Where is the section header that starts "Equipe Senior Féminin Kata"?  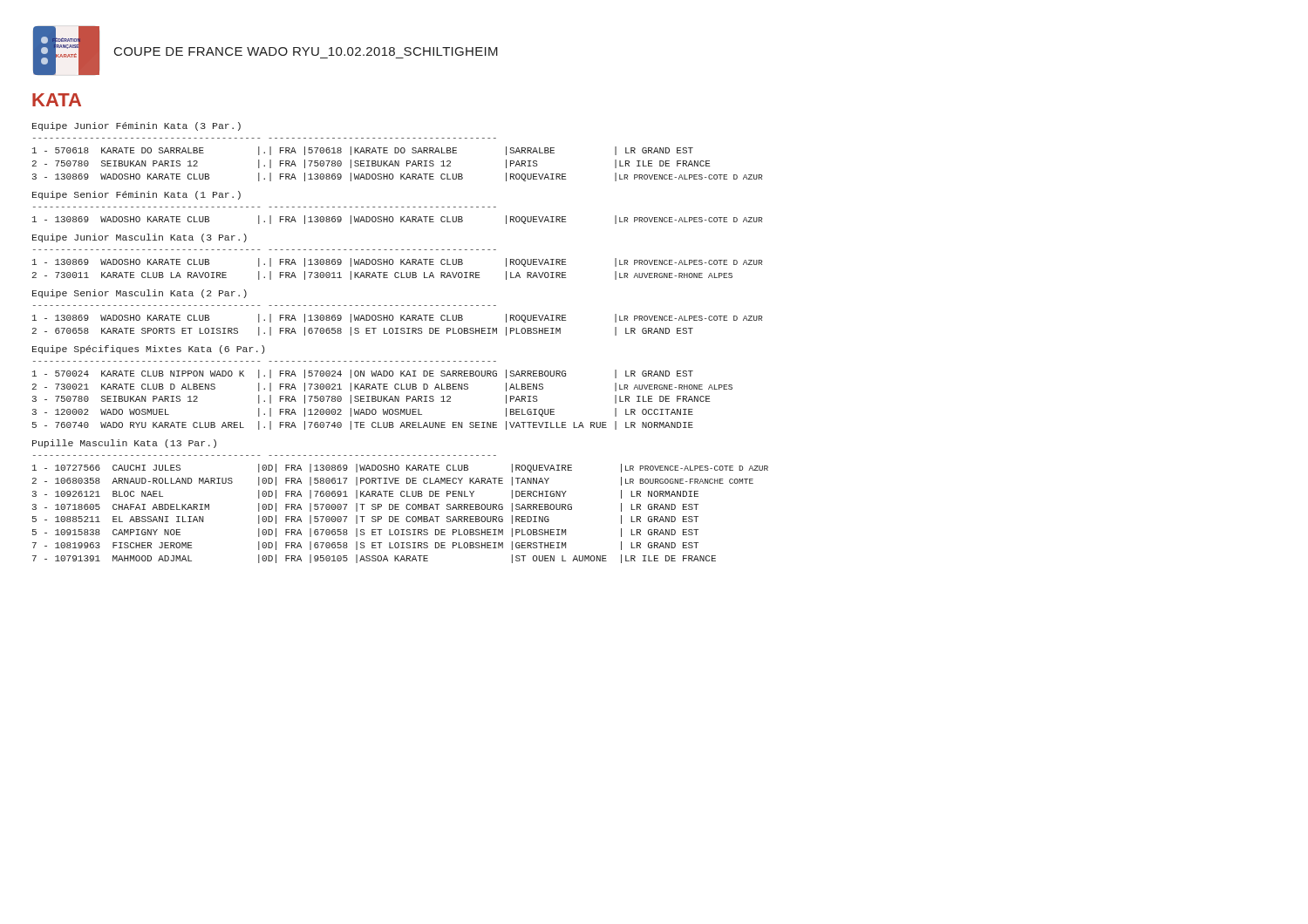[137, 195]
